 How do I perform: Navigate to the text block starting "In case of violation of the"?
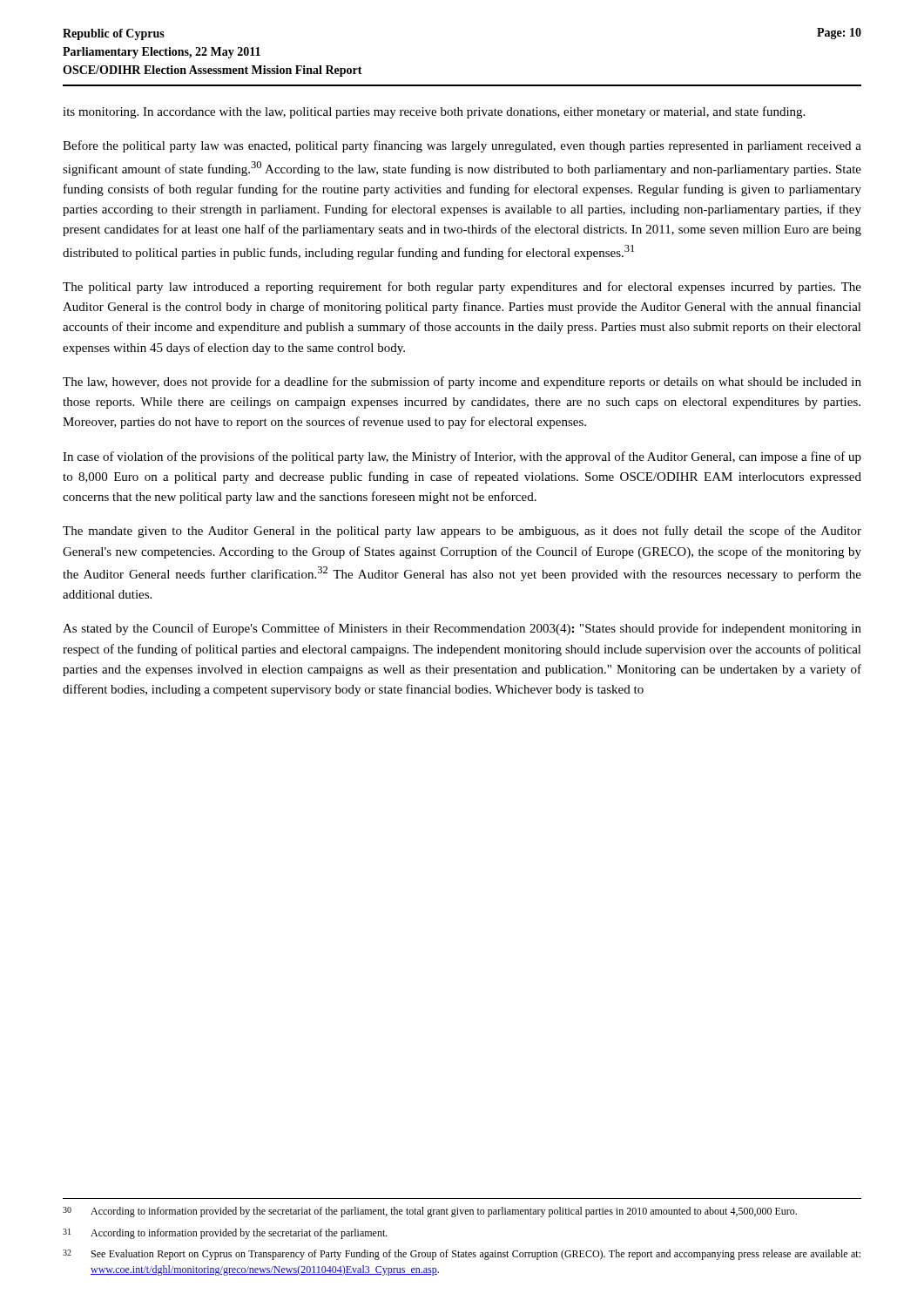[x=462, y=476]
